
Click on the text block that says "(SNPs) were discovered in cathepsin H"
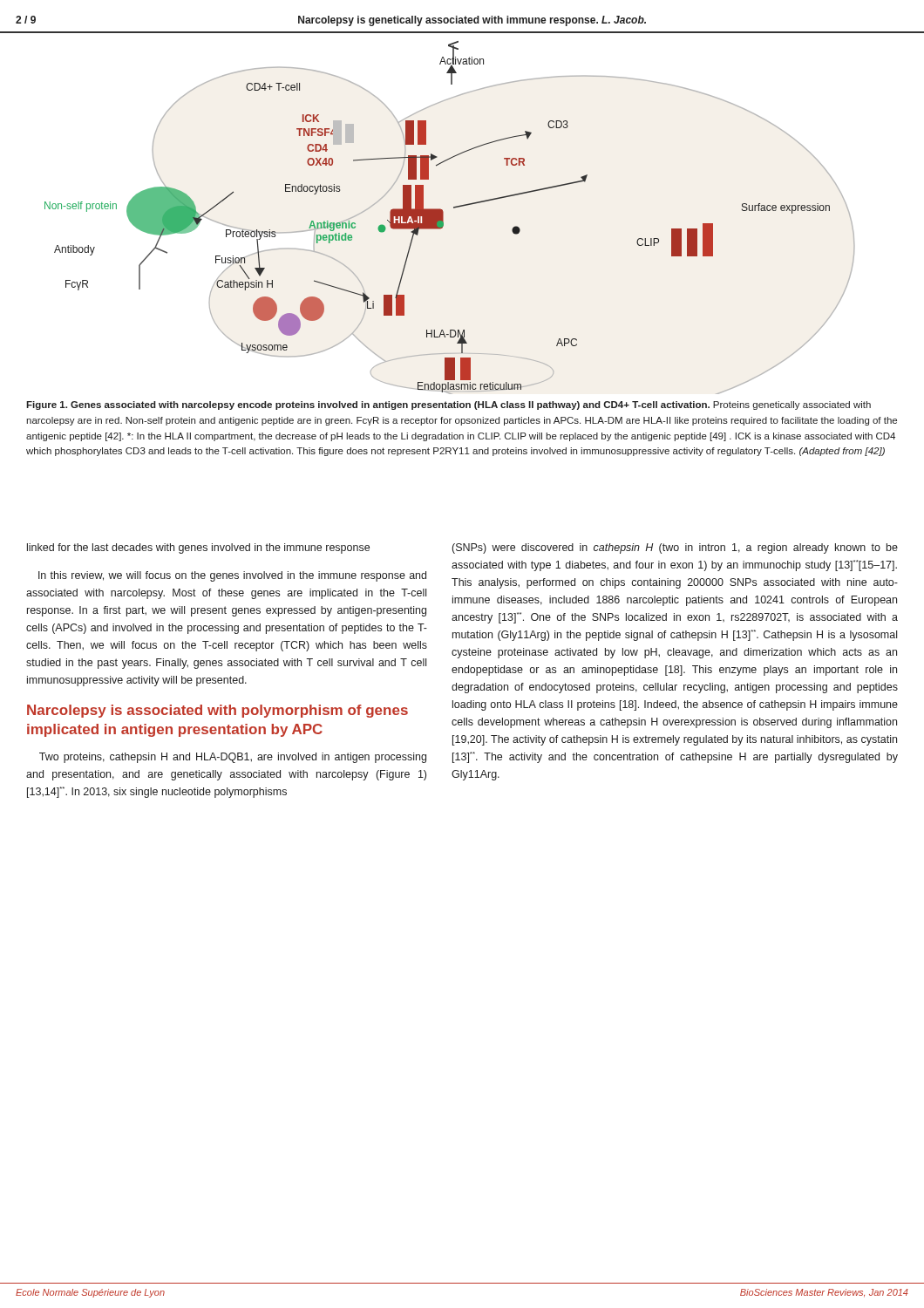point(675,661)
